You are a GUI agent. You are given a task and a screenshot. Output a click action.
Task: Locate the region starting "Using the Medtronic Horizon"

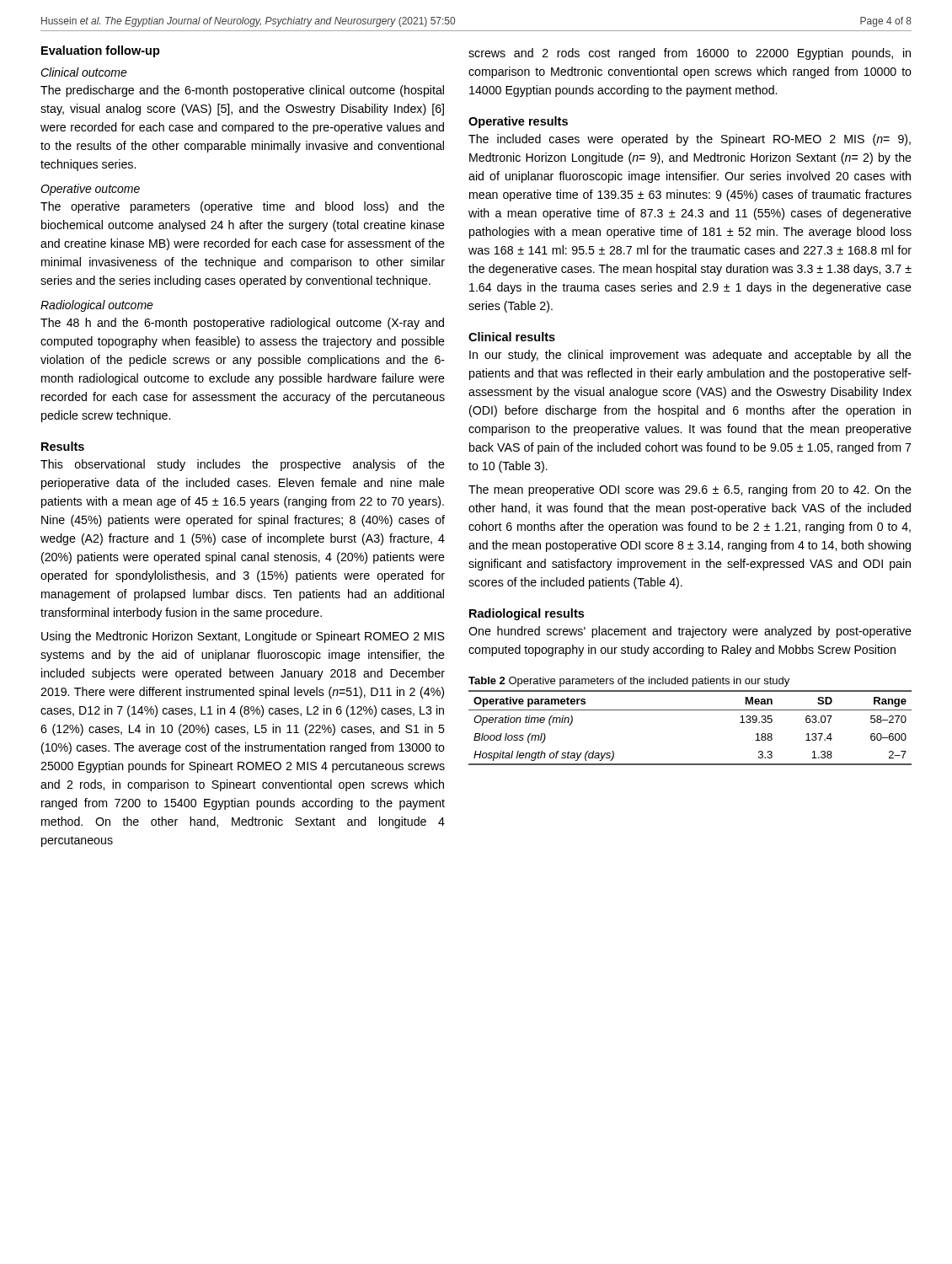tap(243, 738)
